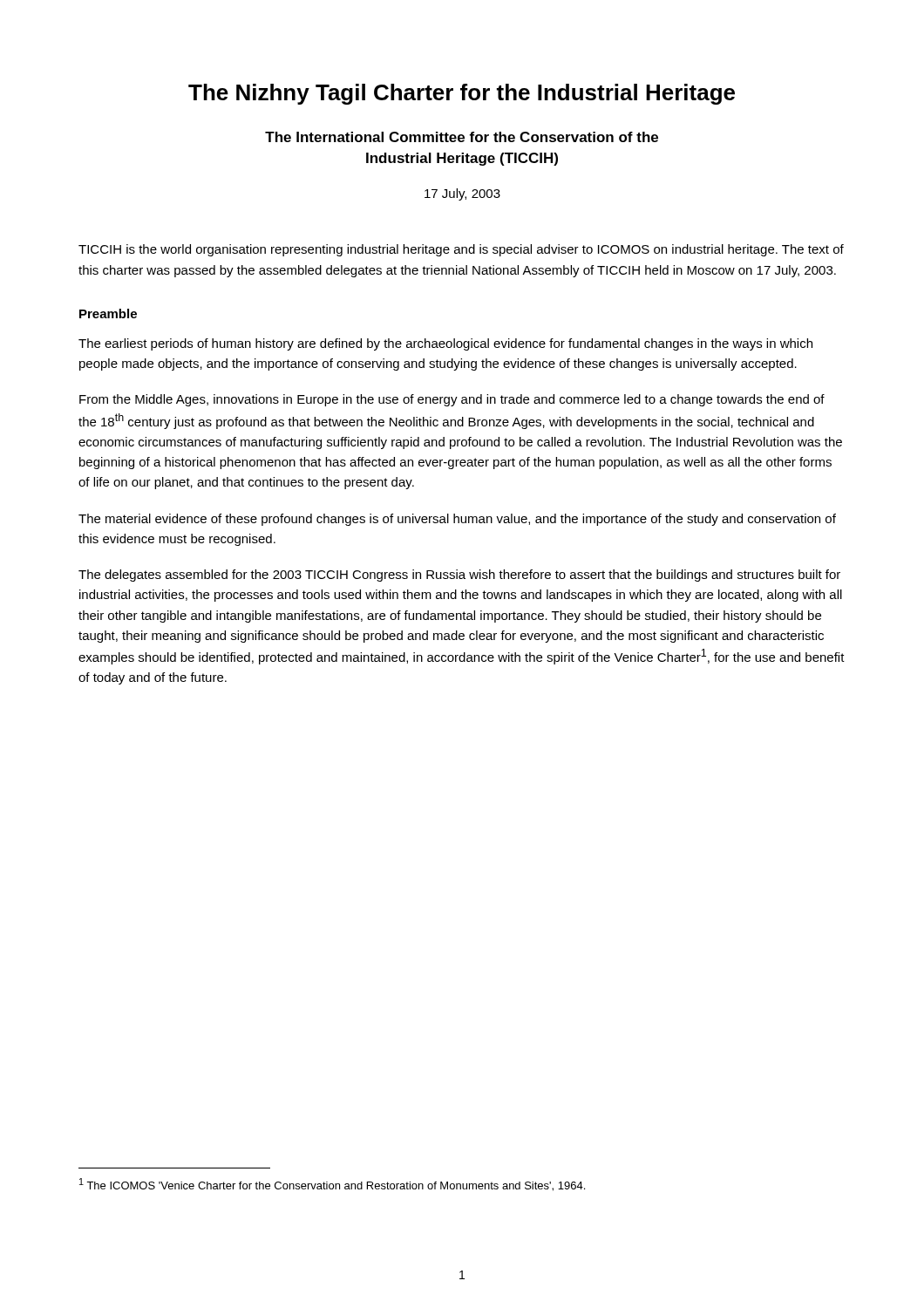Click on the text block starting "17 July, 2003"
The image size is (924, 1308).
pyautogui.click(x=462, y=194)
